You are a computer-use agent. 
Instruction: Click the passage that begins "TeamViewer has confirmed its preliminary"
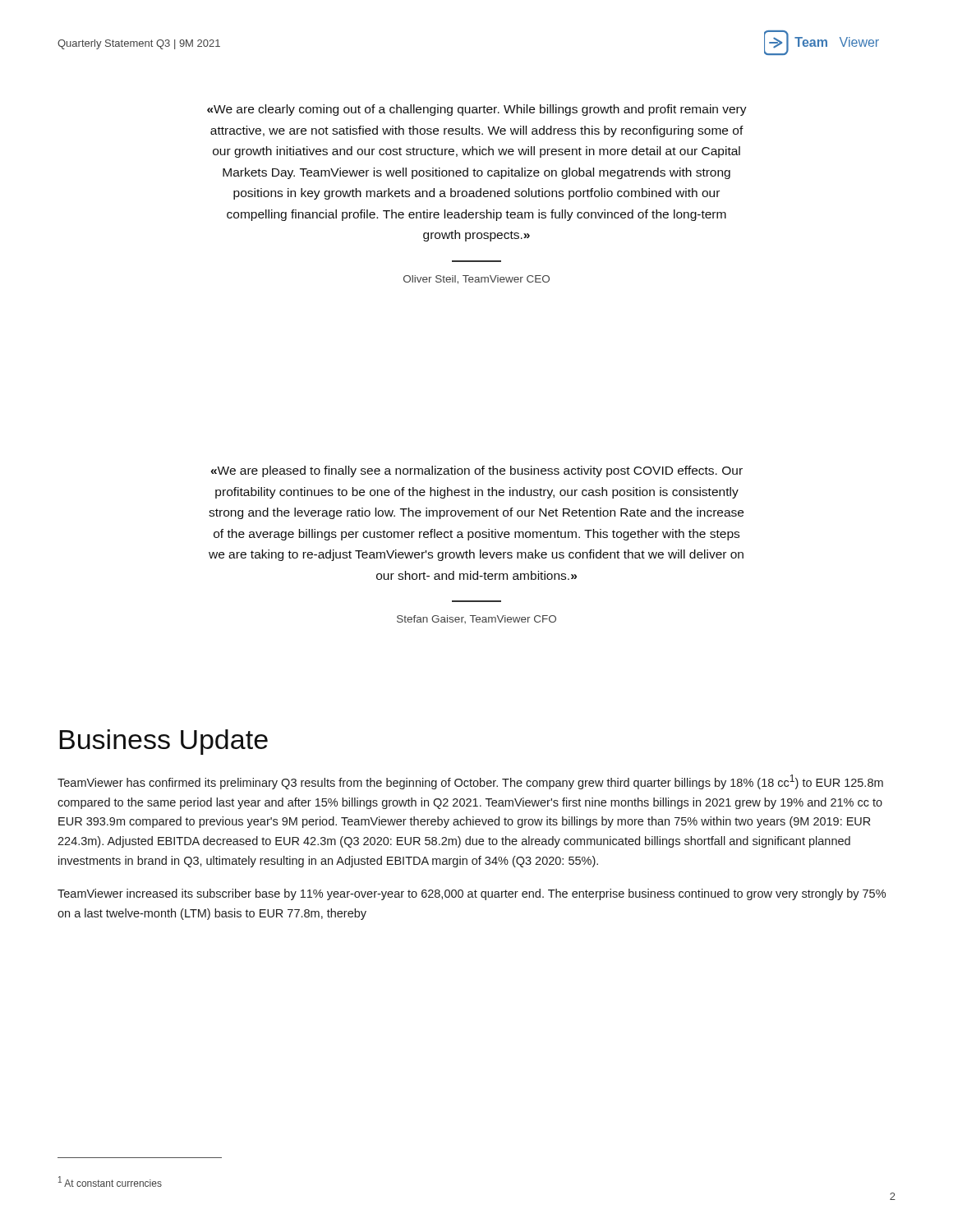click(471, 820)
